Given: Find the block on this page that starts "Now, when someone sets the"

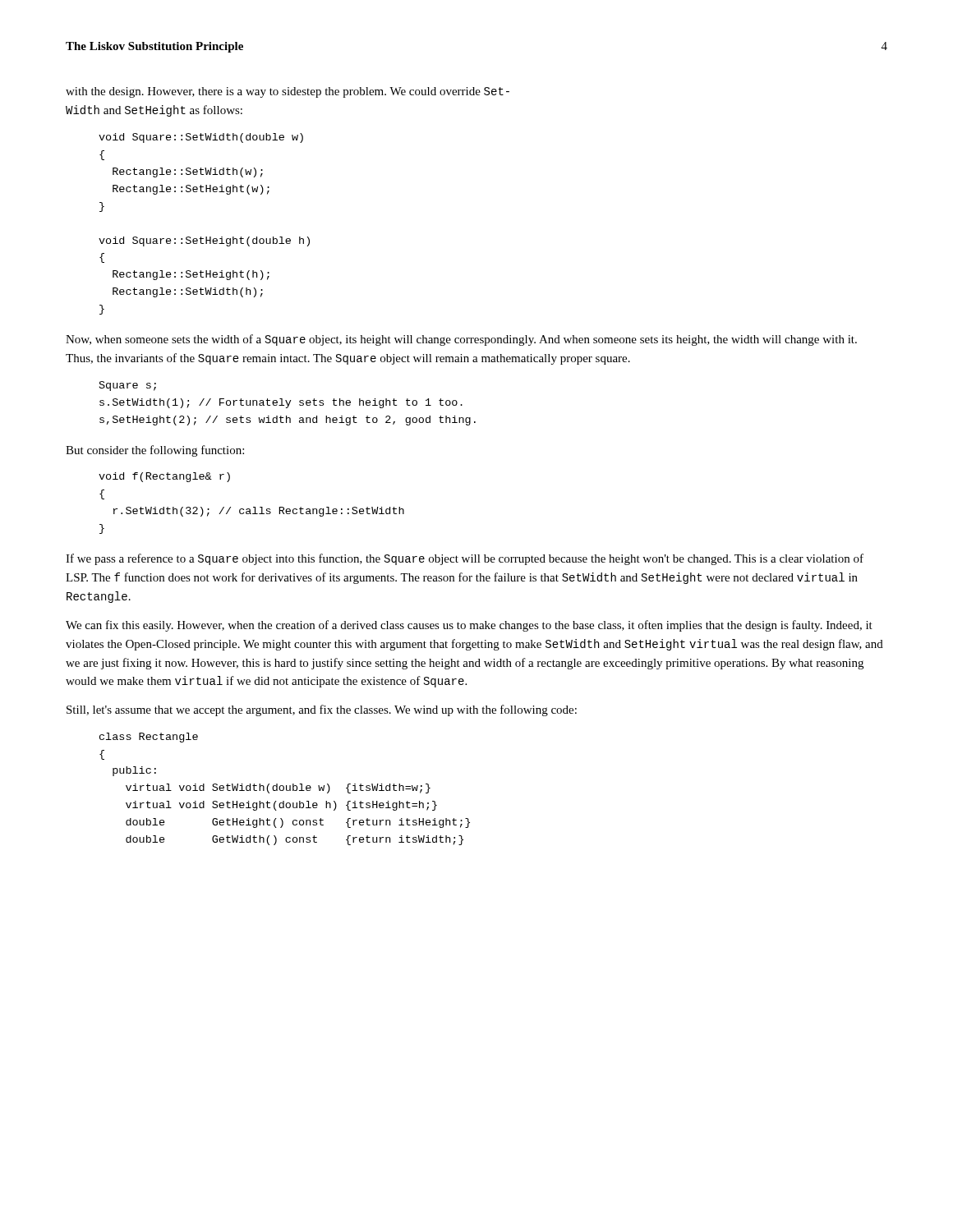Looking at the screenshot, I should click(x=476, y=349).
